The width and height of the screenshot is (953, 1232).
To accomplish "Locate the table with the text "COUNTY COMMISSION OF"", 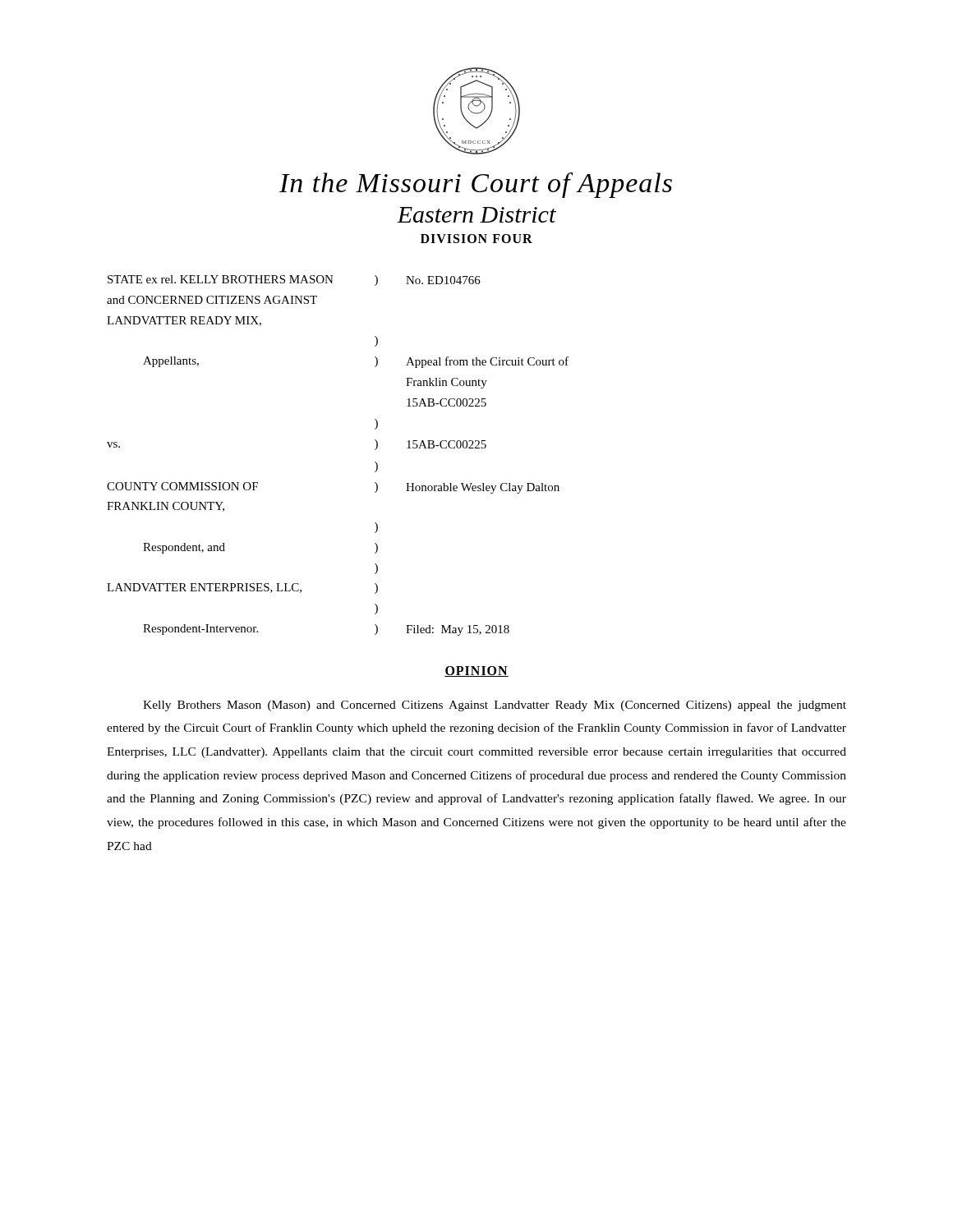I will tap(476, 455).
